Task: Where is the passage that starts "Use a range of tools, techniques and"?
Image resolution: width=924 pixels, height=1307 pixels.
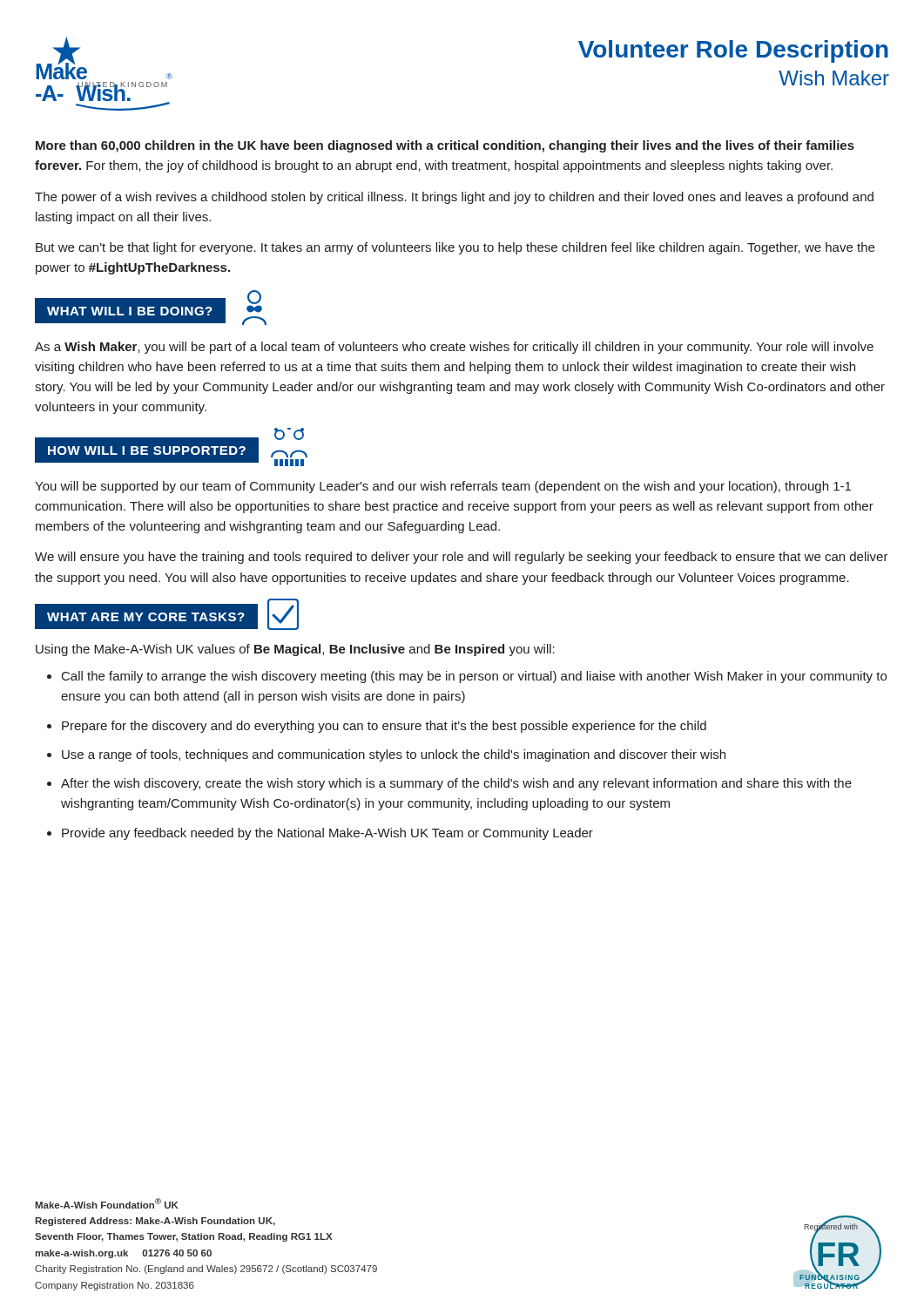Action: click(x=394, y=754)
